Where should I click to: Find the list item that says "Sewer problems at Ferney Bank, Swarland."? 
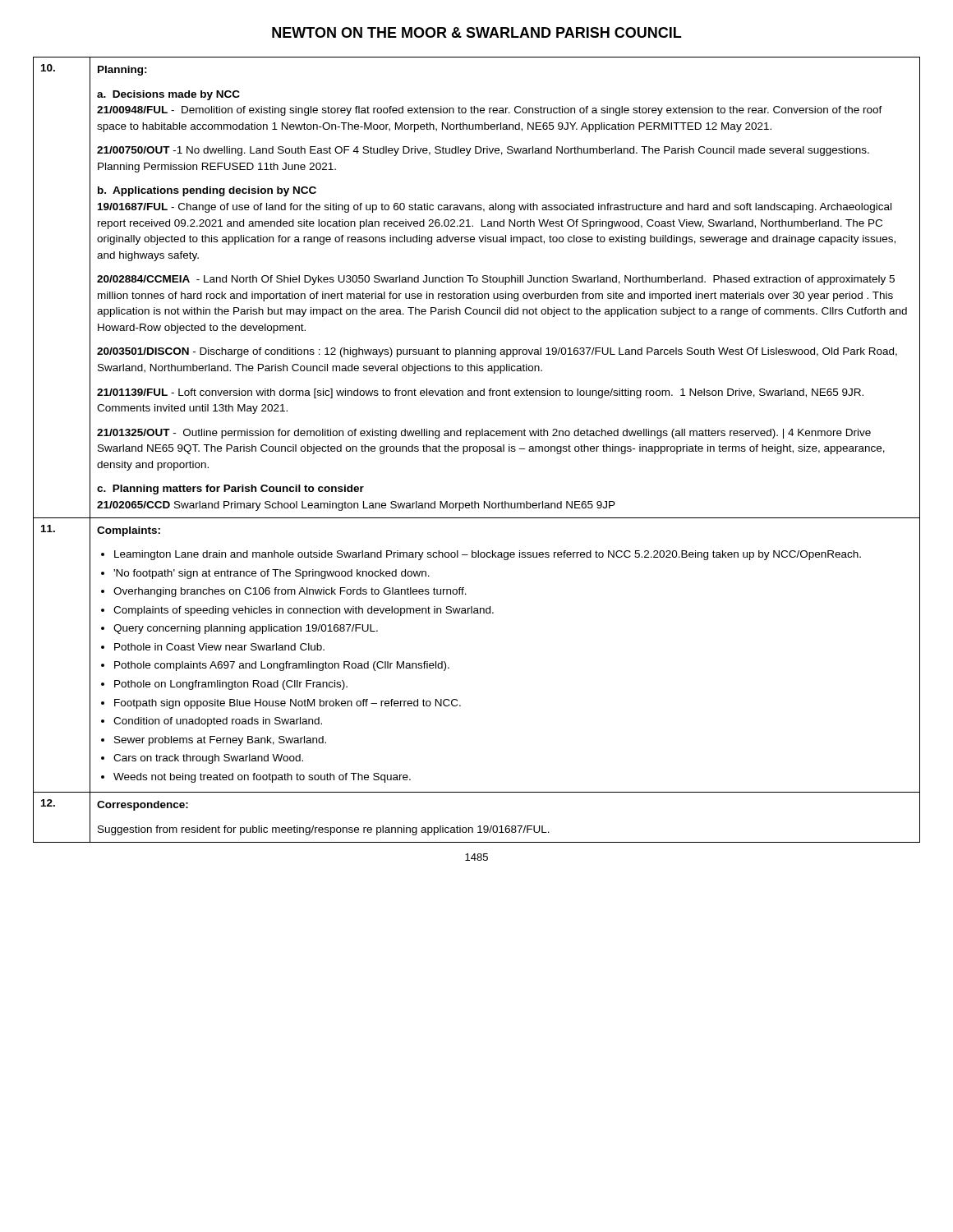pos(220,739)
